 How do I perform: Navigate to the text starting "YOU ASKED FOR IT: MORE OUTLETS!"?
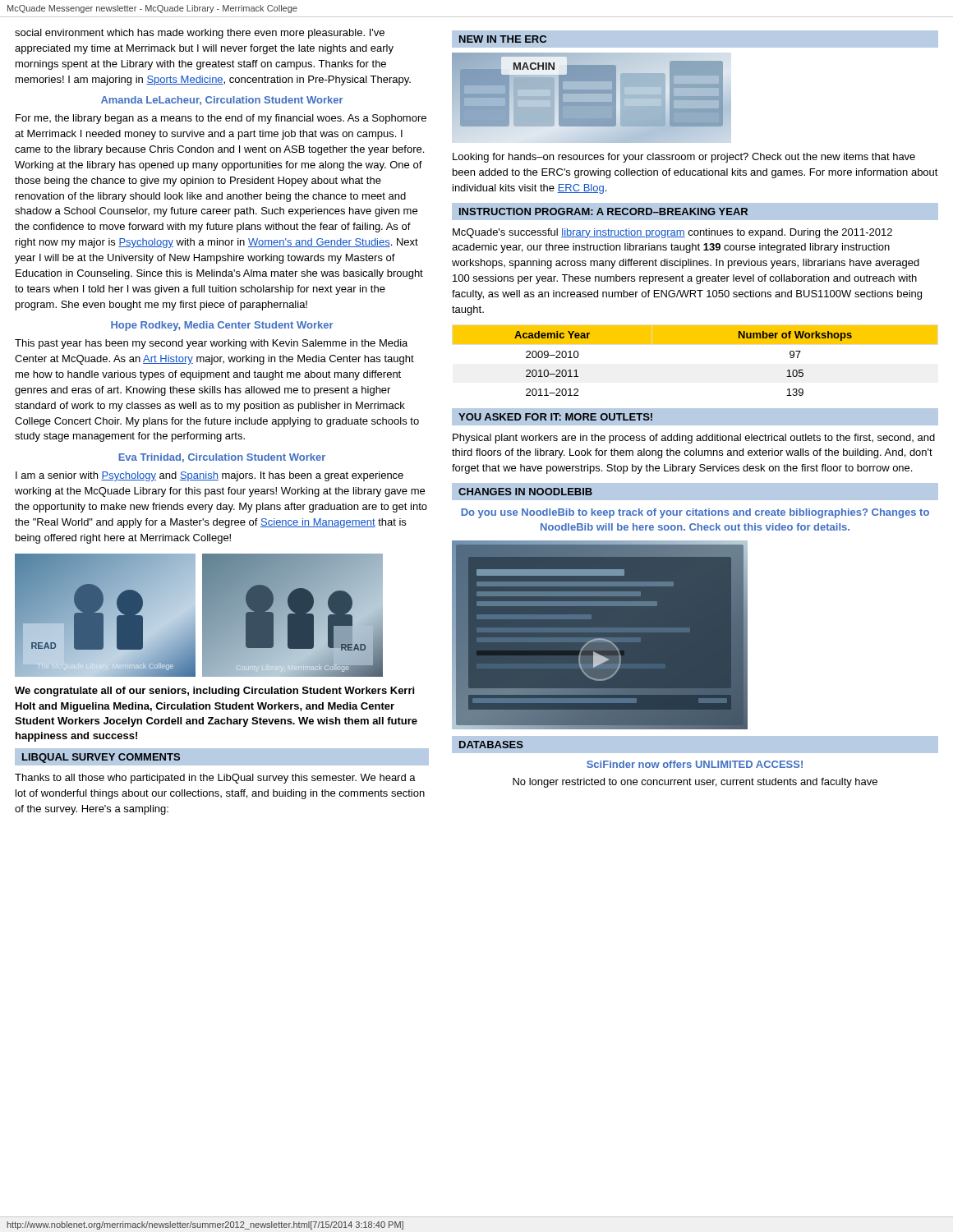click(x=556, y=417)
